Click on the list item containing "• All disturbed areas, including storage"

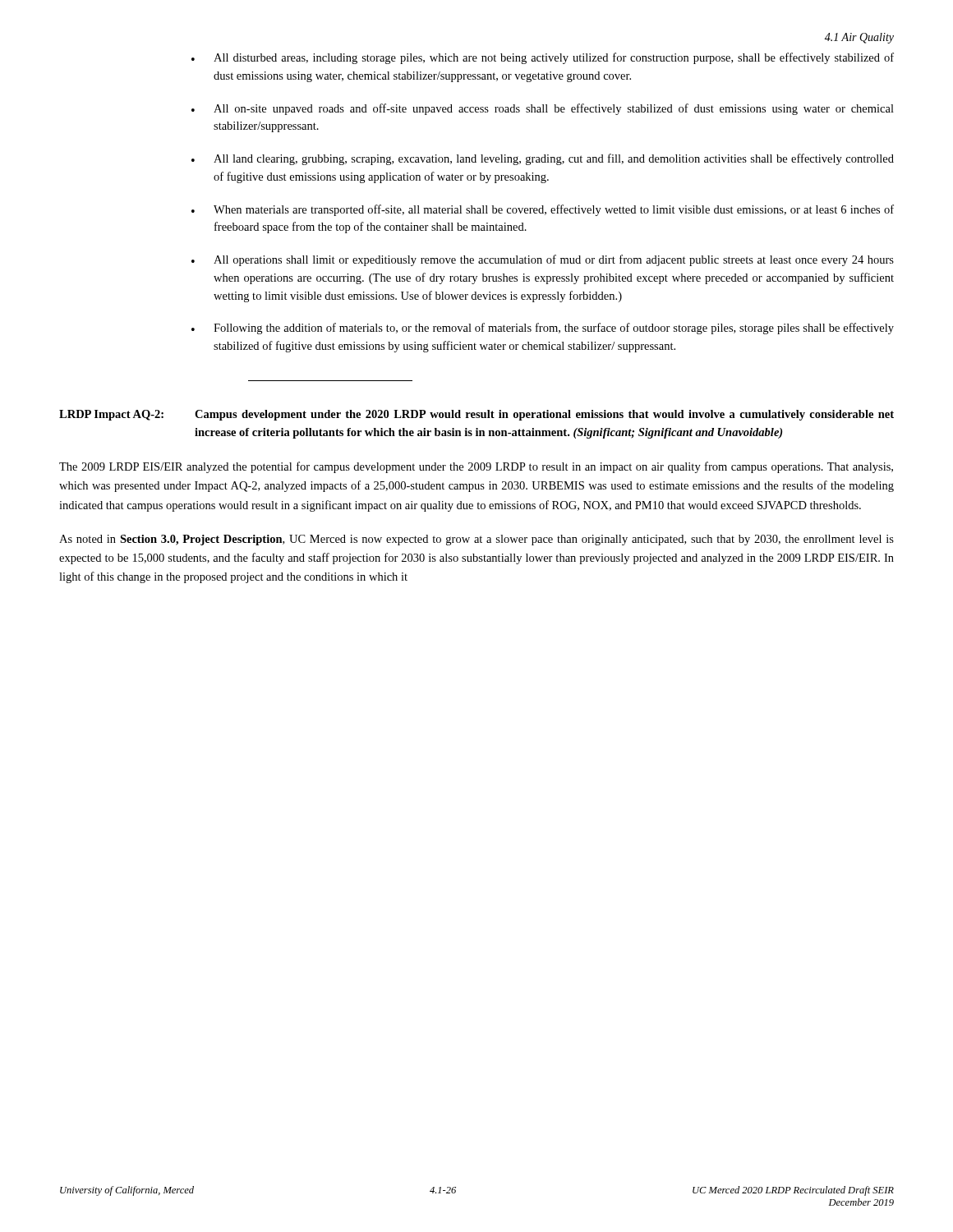(542, 67)
